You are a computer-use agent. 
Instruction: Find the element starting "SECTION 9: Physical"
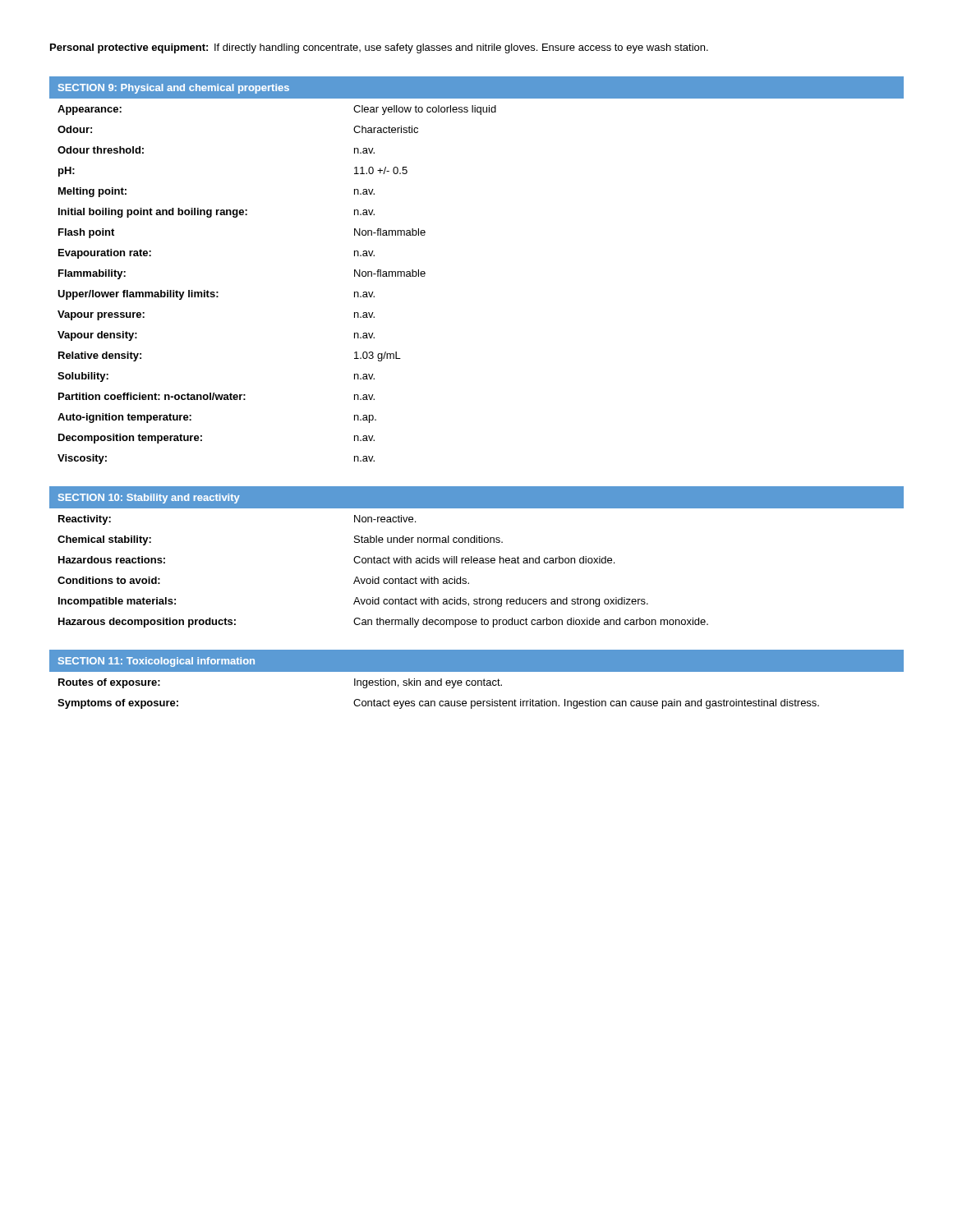tap(174, 87)
